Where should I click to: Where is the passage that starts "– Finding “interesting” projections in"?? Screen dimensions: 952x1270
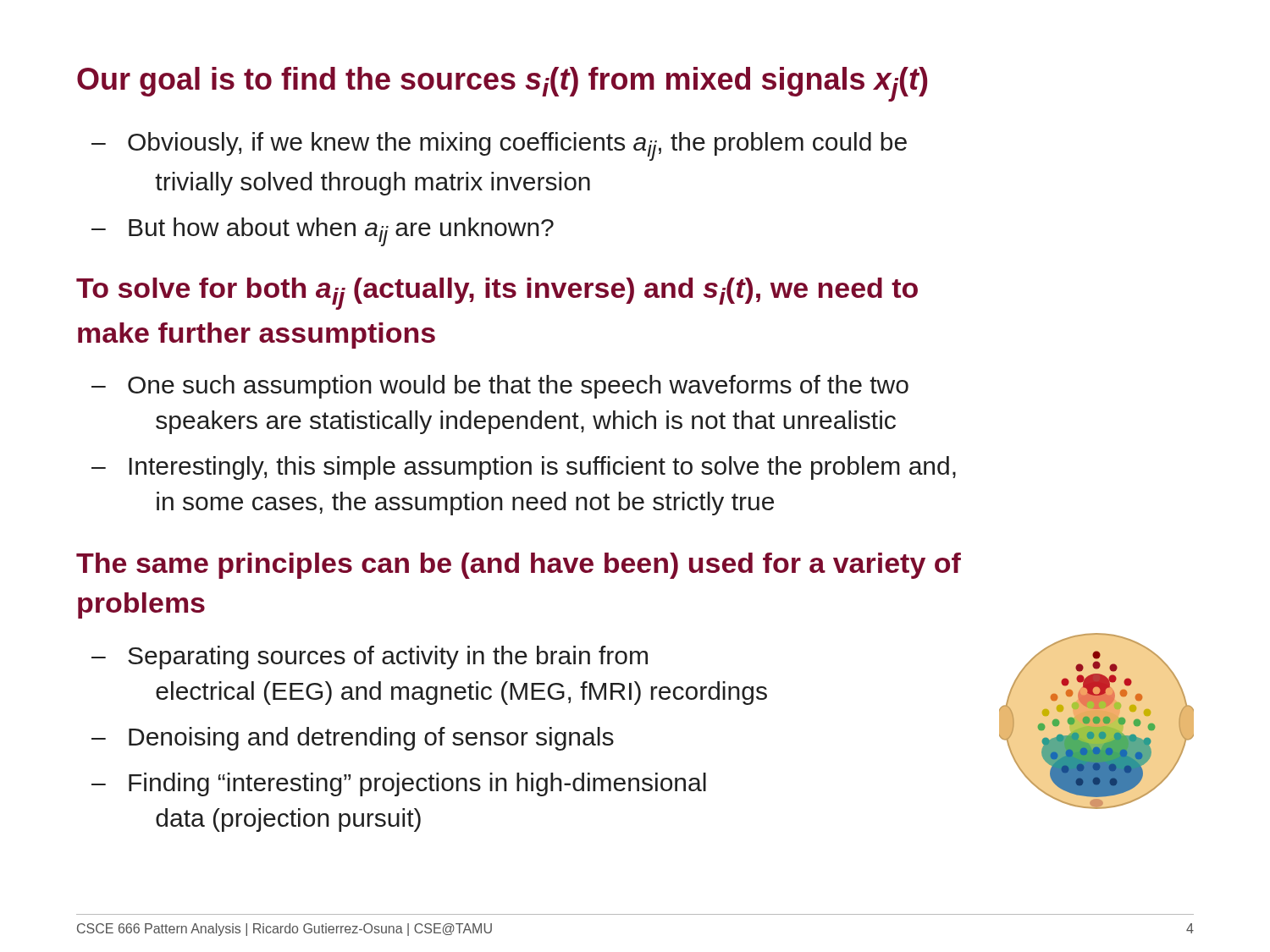pos(399,799)
